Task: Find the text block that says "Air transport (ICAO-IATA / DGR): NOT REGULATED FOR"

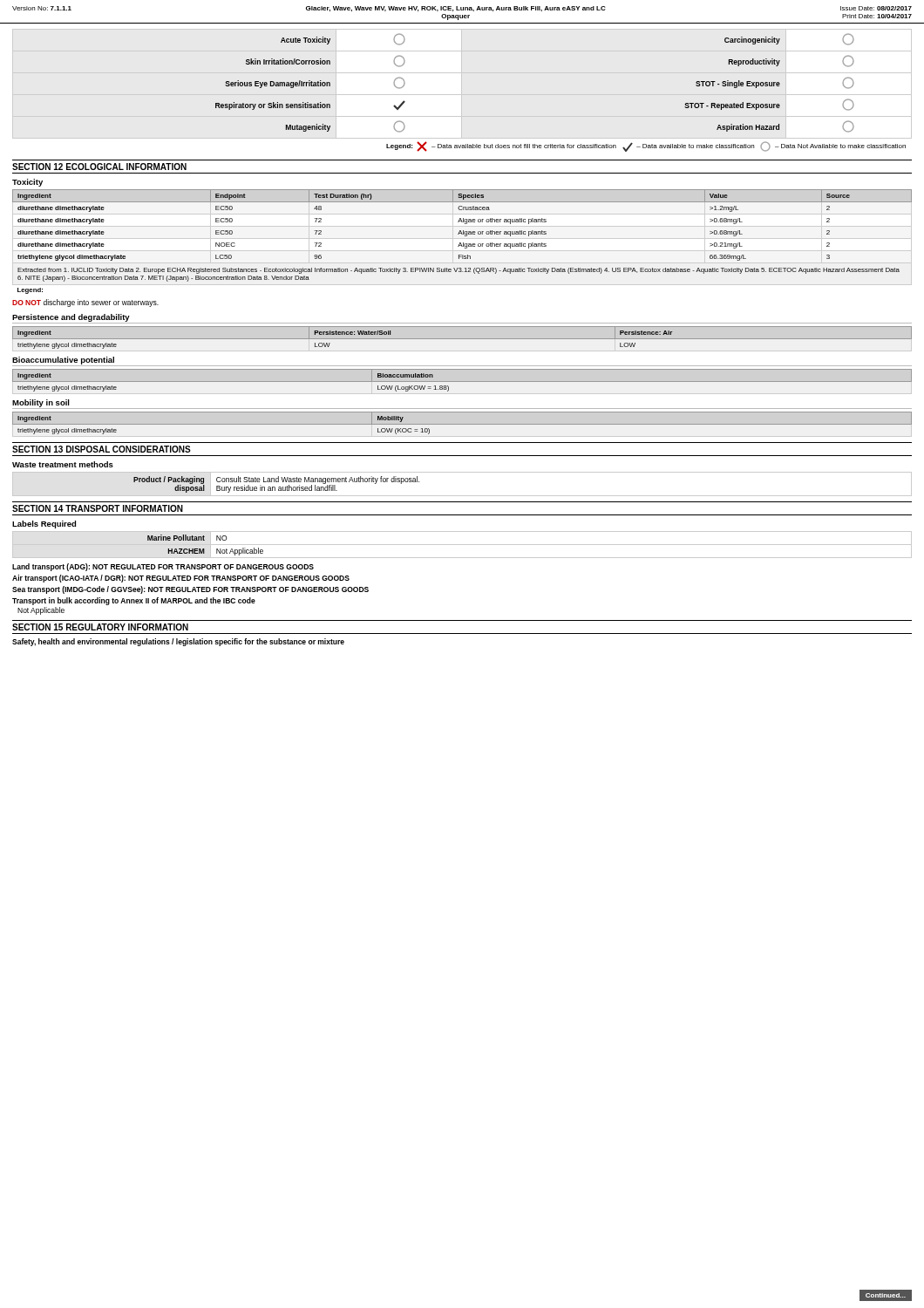Action: 181,578
